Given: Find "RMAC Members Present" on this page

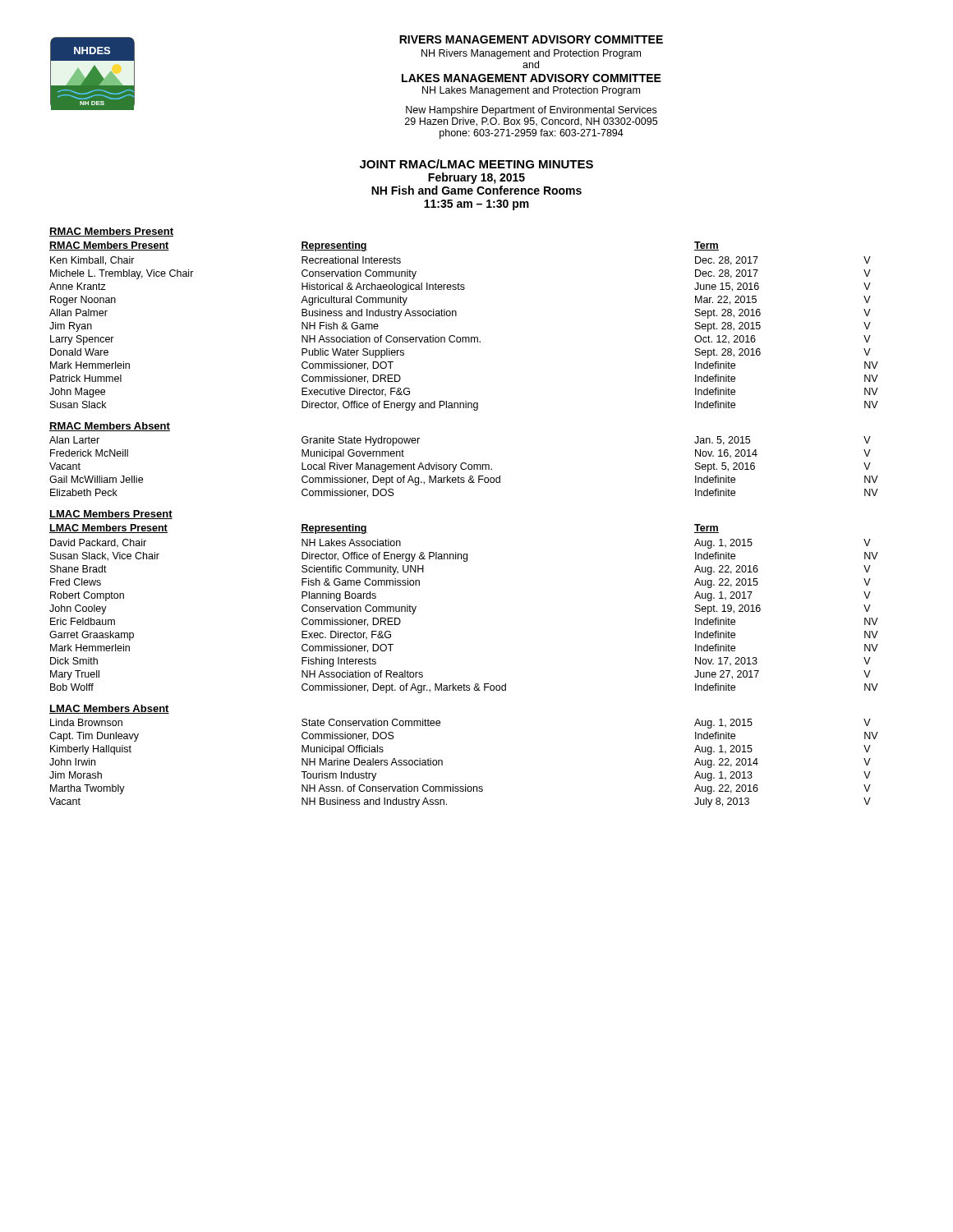Looking at the screenshot, I should coord(111,231).
